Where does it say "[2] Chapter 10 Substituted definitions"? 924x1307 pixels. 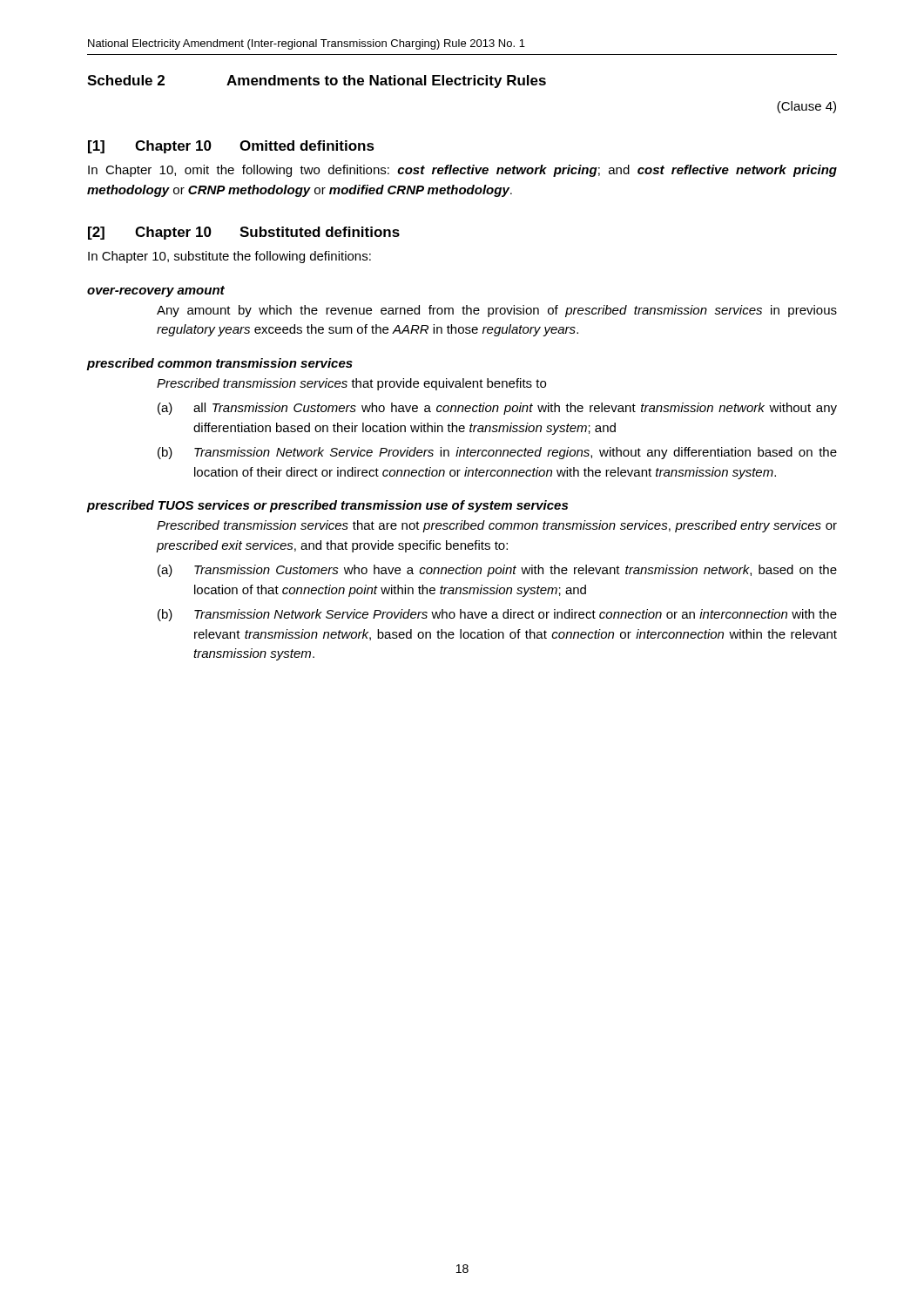(x=244, y=233)
